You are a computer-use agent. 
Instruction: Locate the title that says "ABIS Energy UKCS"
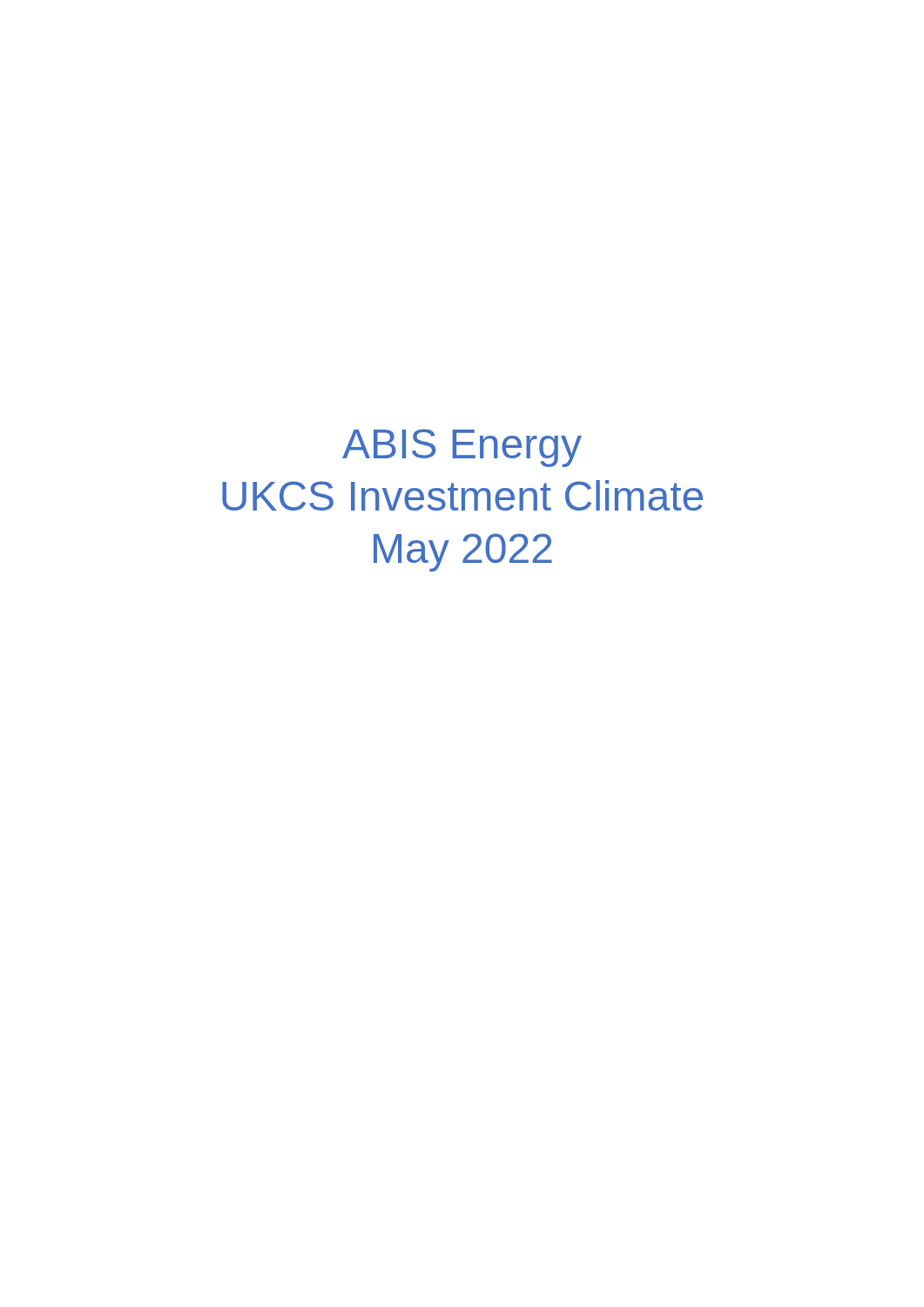pos(462,497)
